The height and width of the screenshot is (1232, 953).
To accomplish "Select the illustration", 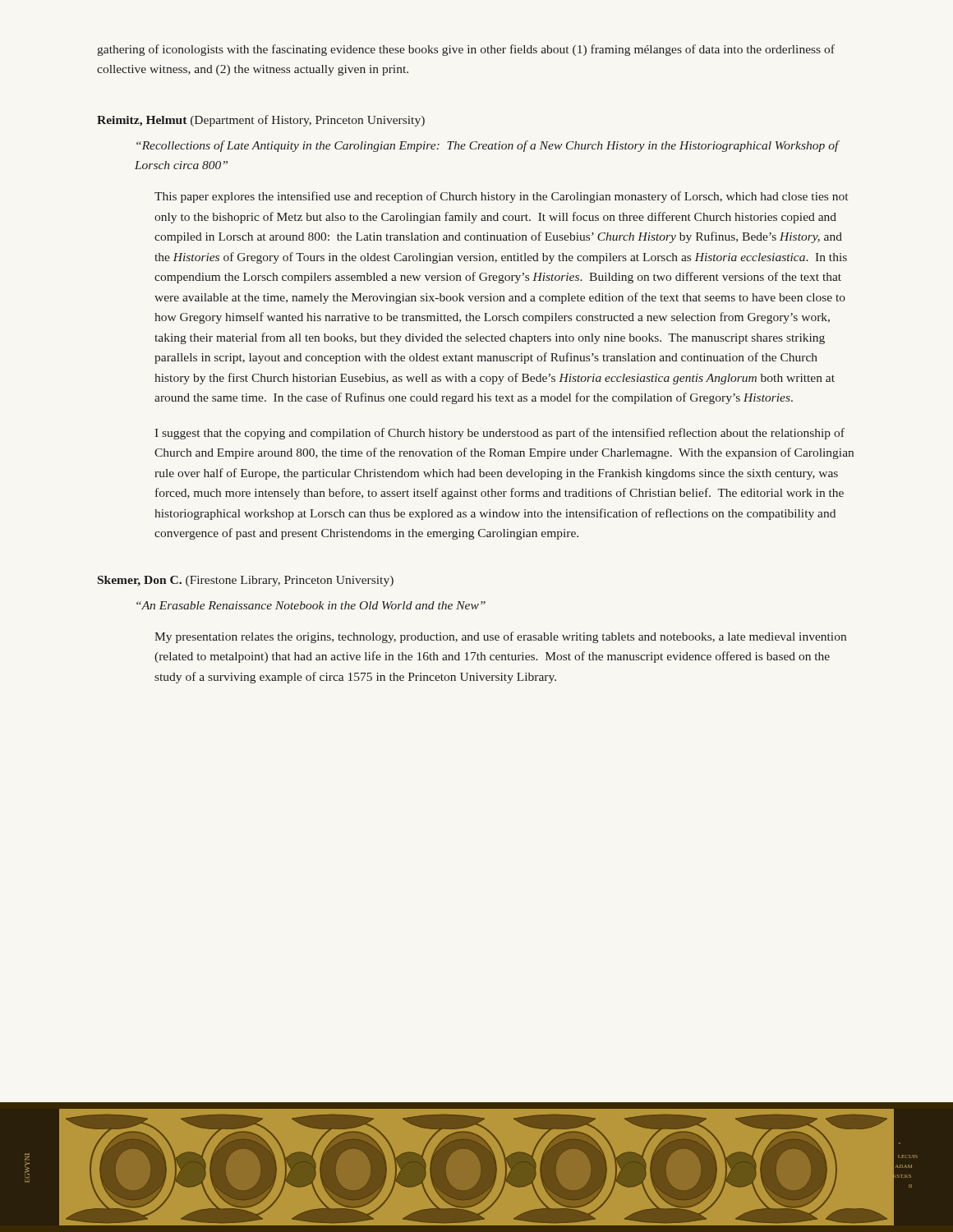I will pos(476,1167).
